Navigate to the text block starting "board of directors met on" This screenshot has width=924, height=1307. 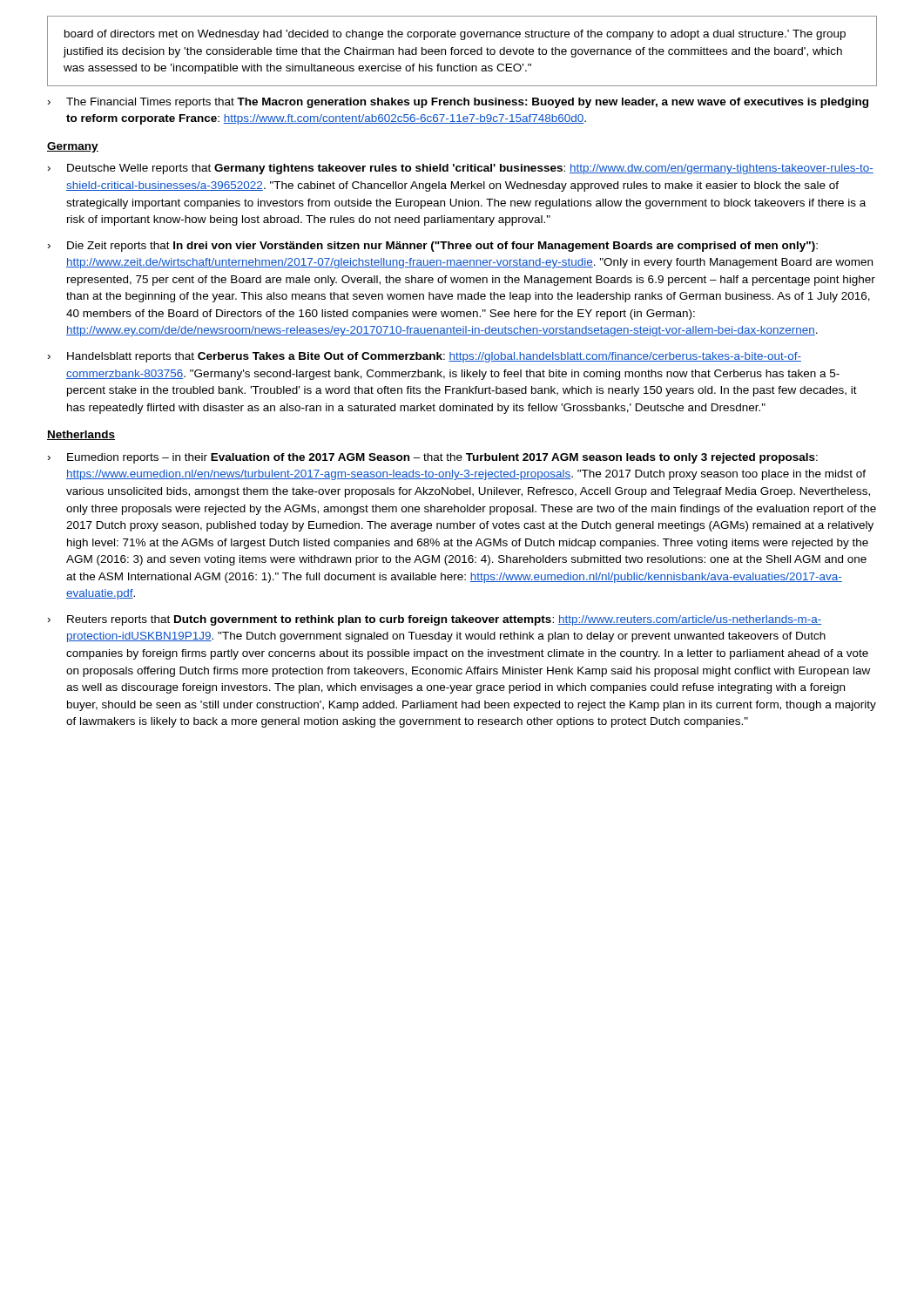(455, 51)
